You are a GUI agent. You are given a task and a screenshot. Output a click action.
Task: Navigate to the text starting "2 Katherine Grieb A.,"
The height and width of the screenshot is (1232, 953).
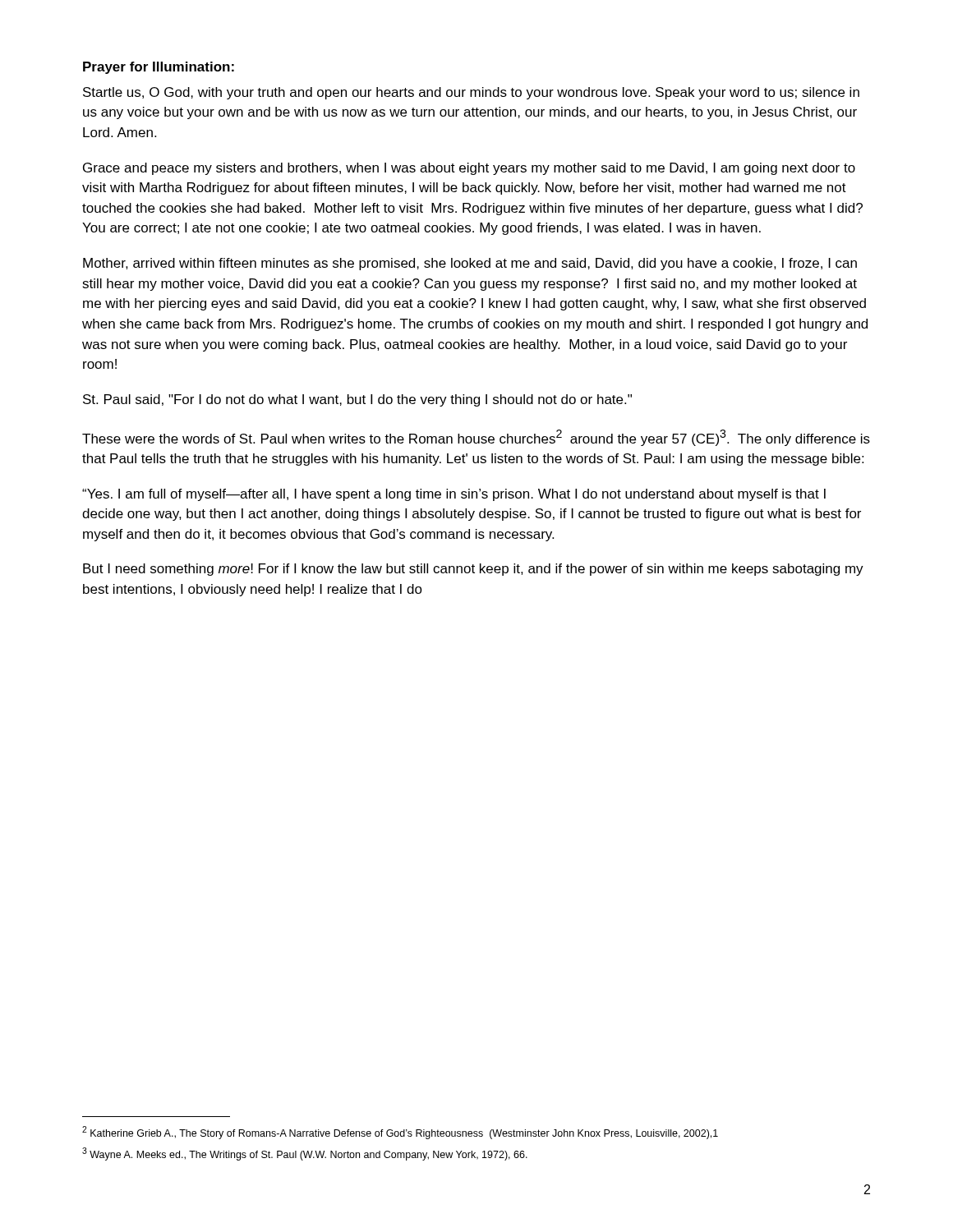400,1132
